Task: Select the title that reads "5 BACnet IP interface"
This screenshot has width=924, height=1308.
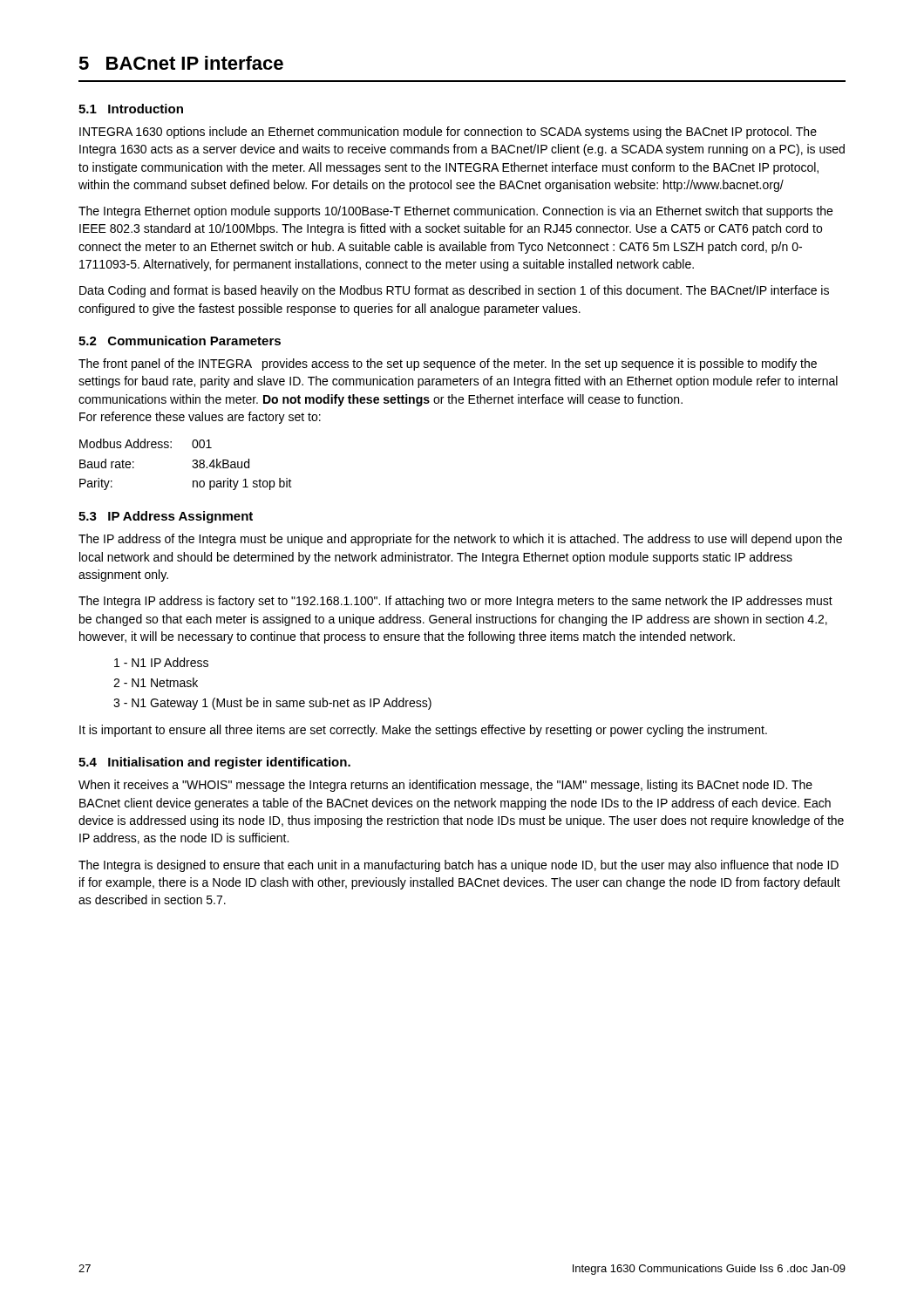Action: (181, 63)
